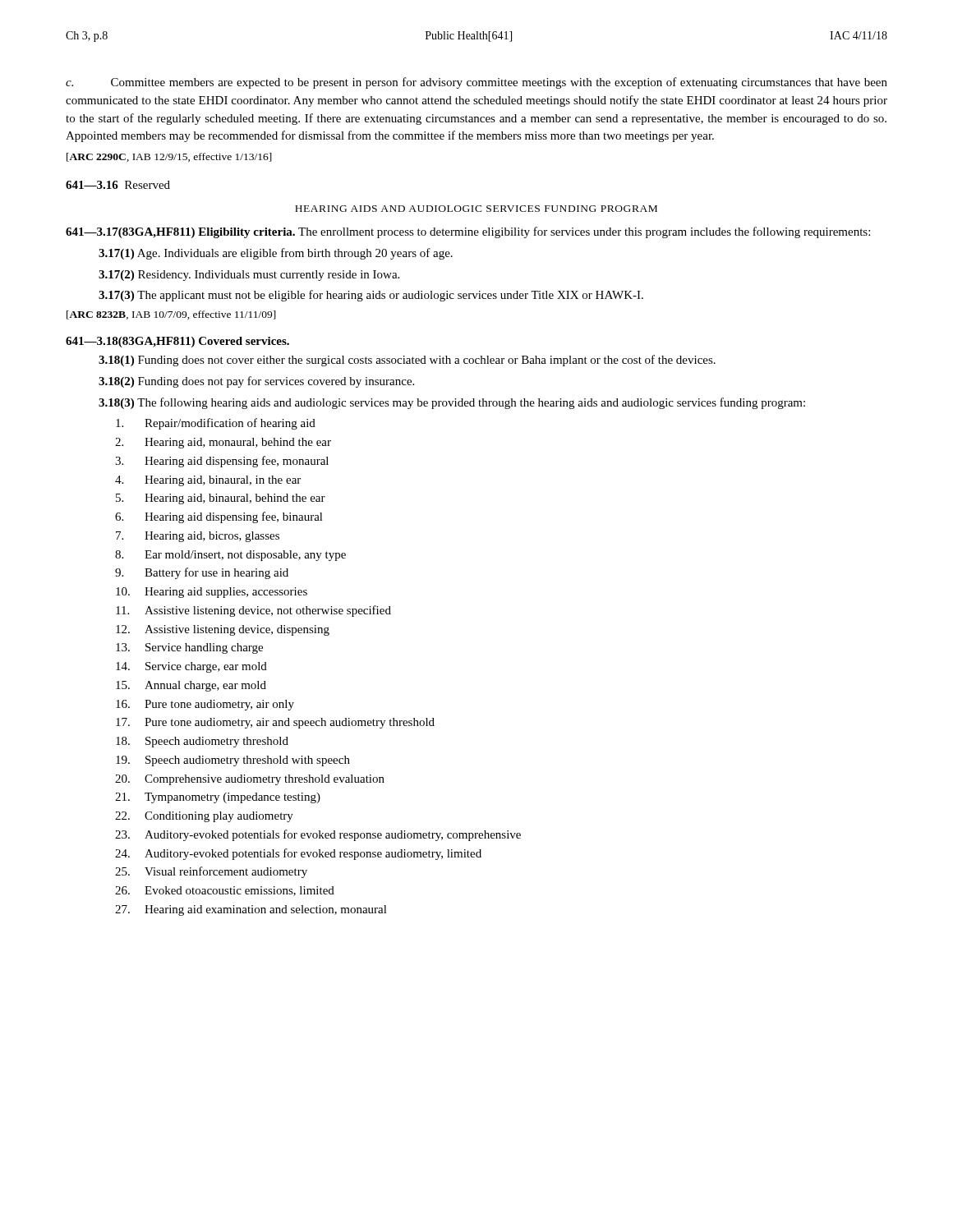The height and width of the screenshot is (1232, 953).
Task: Locate the text starting "3.17(3) The applicant"
Action: tap(371, 295)
